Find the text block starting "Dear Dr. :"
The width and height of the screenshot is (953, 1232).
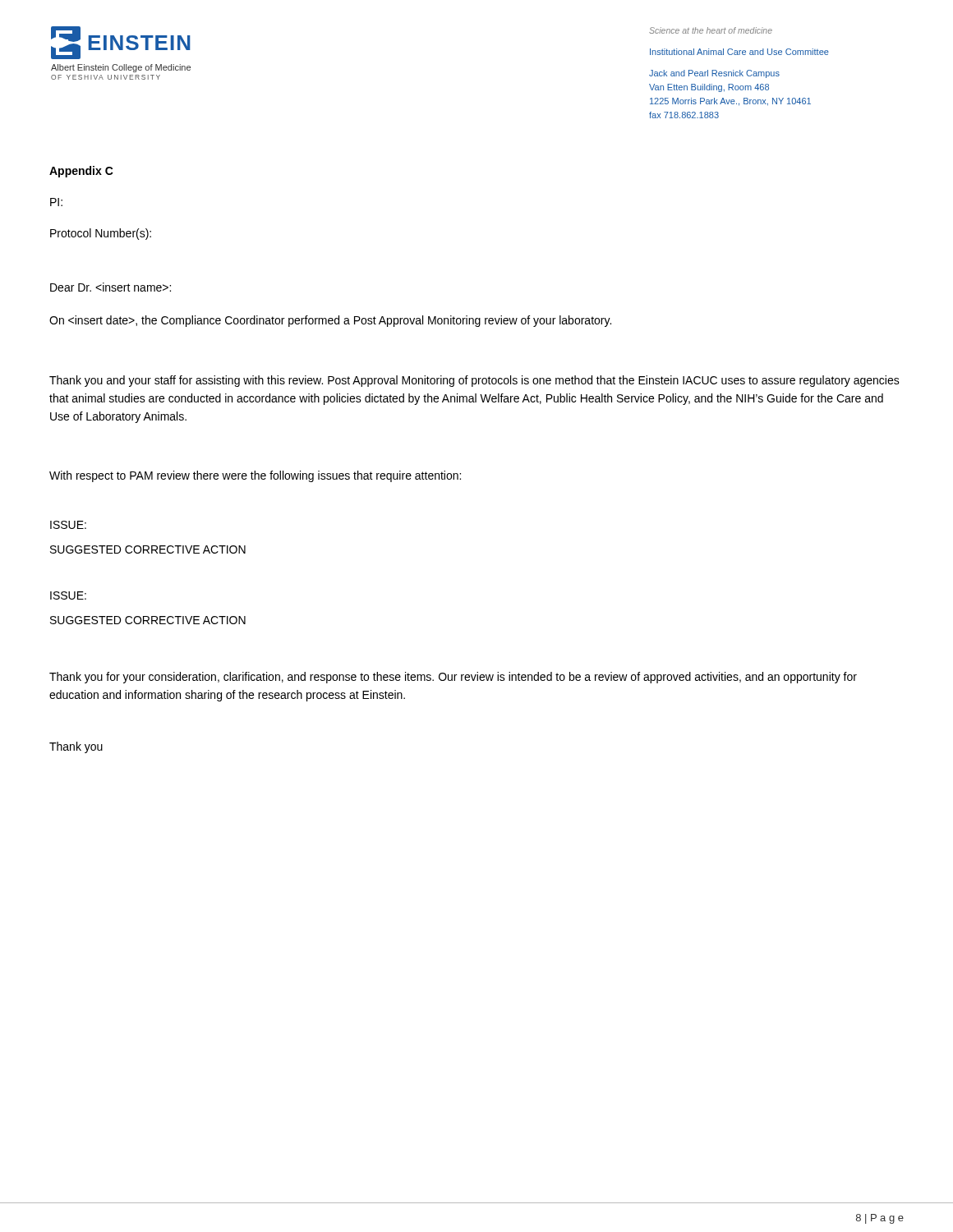click(x=111, y=287)
